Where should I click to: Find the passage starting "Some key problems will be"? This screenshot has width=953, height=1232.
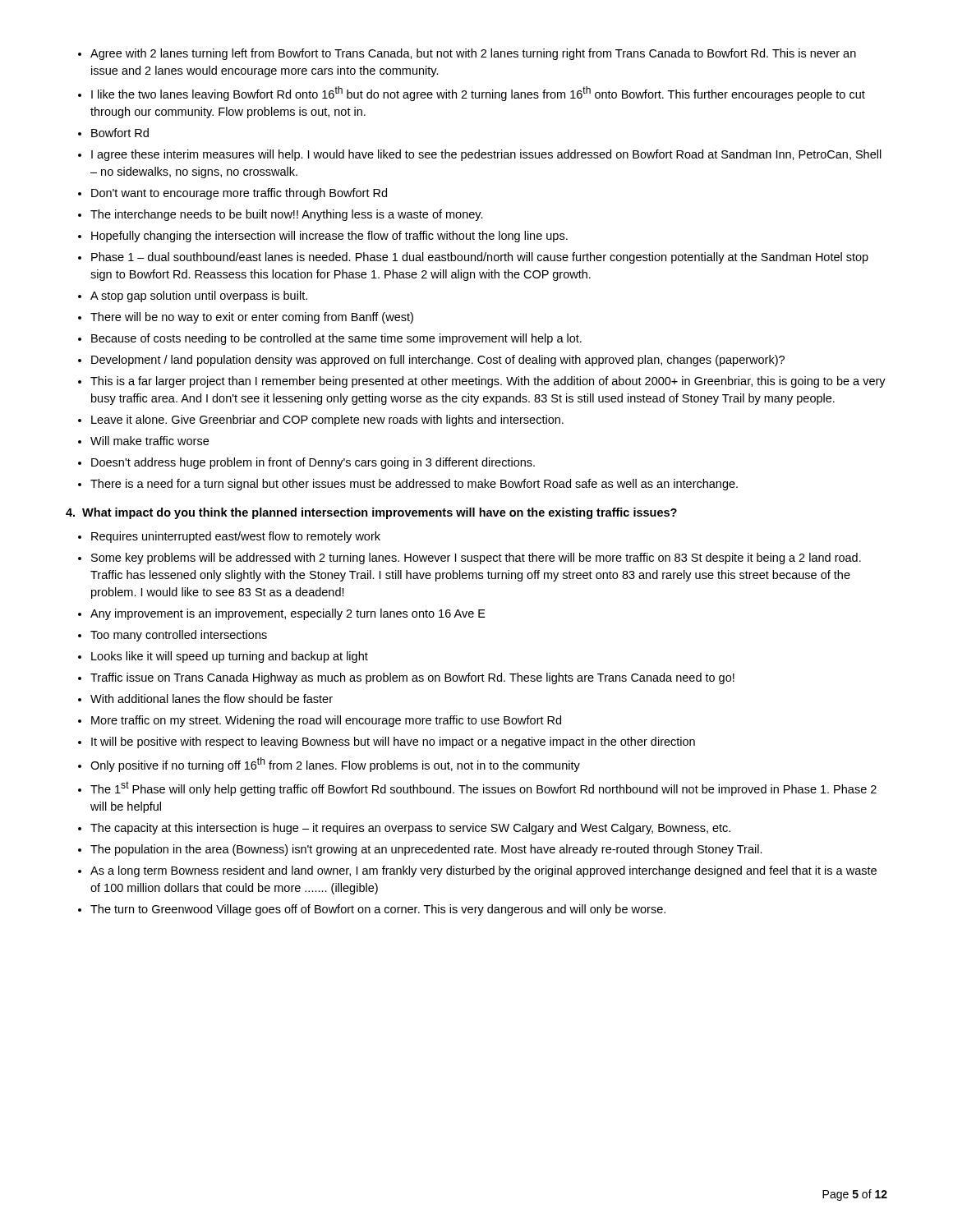pyautogui.click(x=489, y=576)
